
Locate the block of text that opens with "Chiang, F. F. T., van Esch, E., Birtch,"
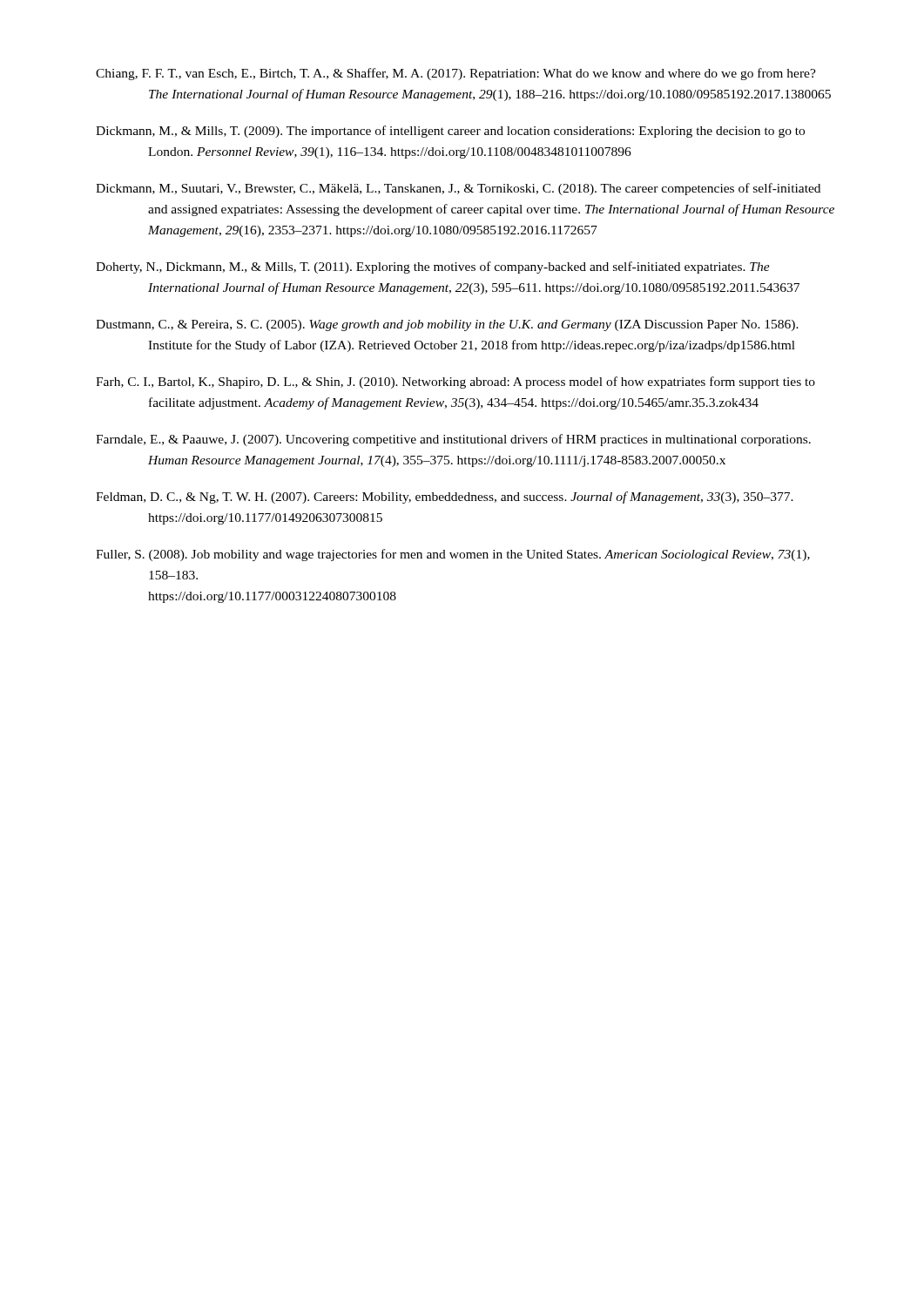click(x=464, y=83)
